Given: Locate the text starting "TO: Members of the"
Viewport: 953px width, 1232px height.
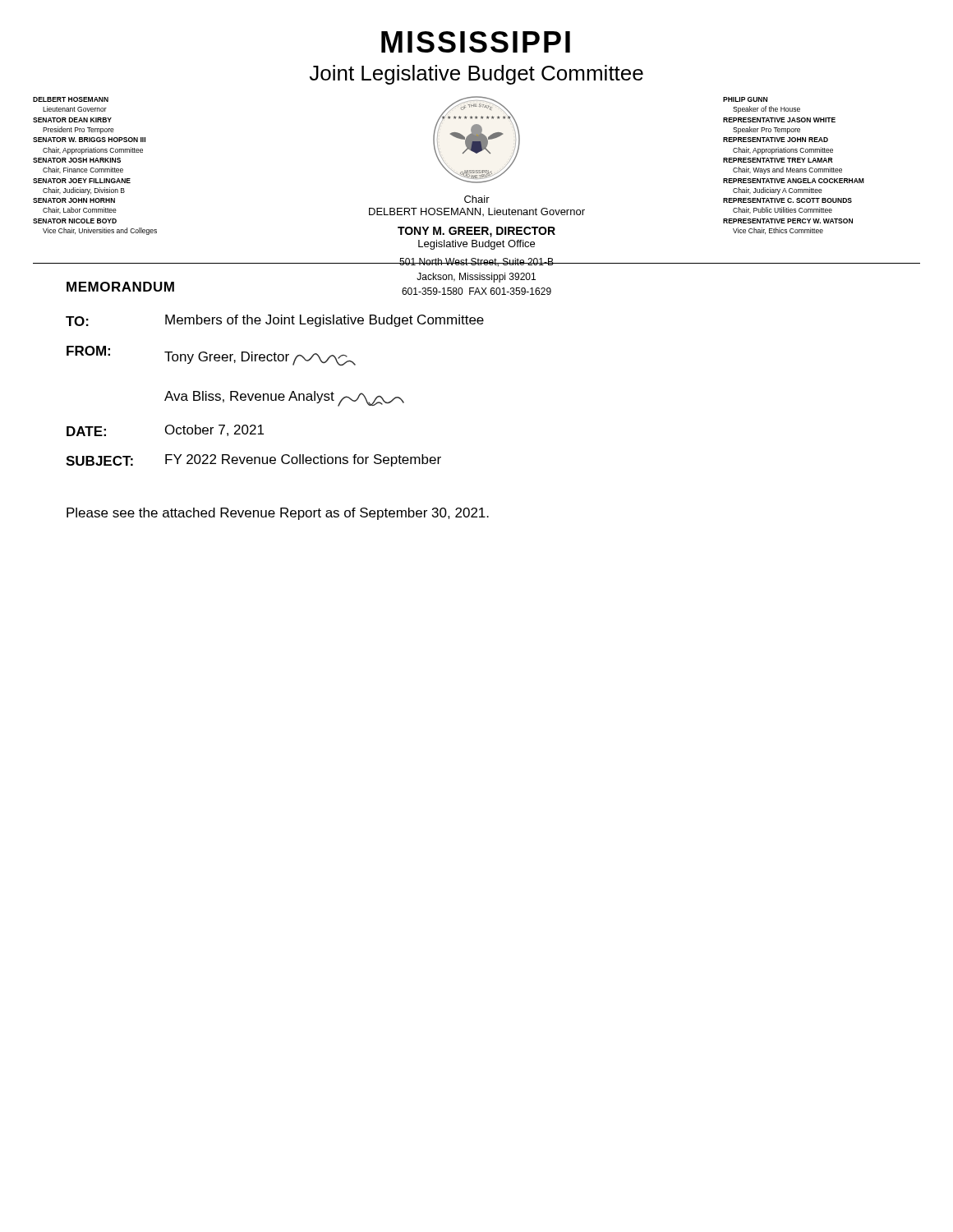Looking at the screenshot, I should (x=476, y=321).
